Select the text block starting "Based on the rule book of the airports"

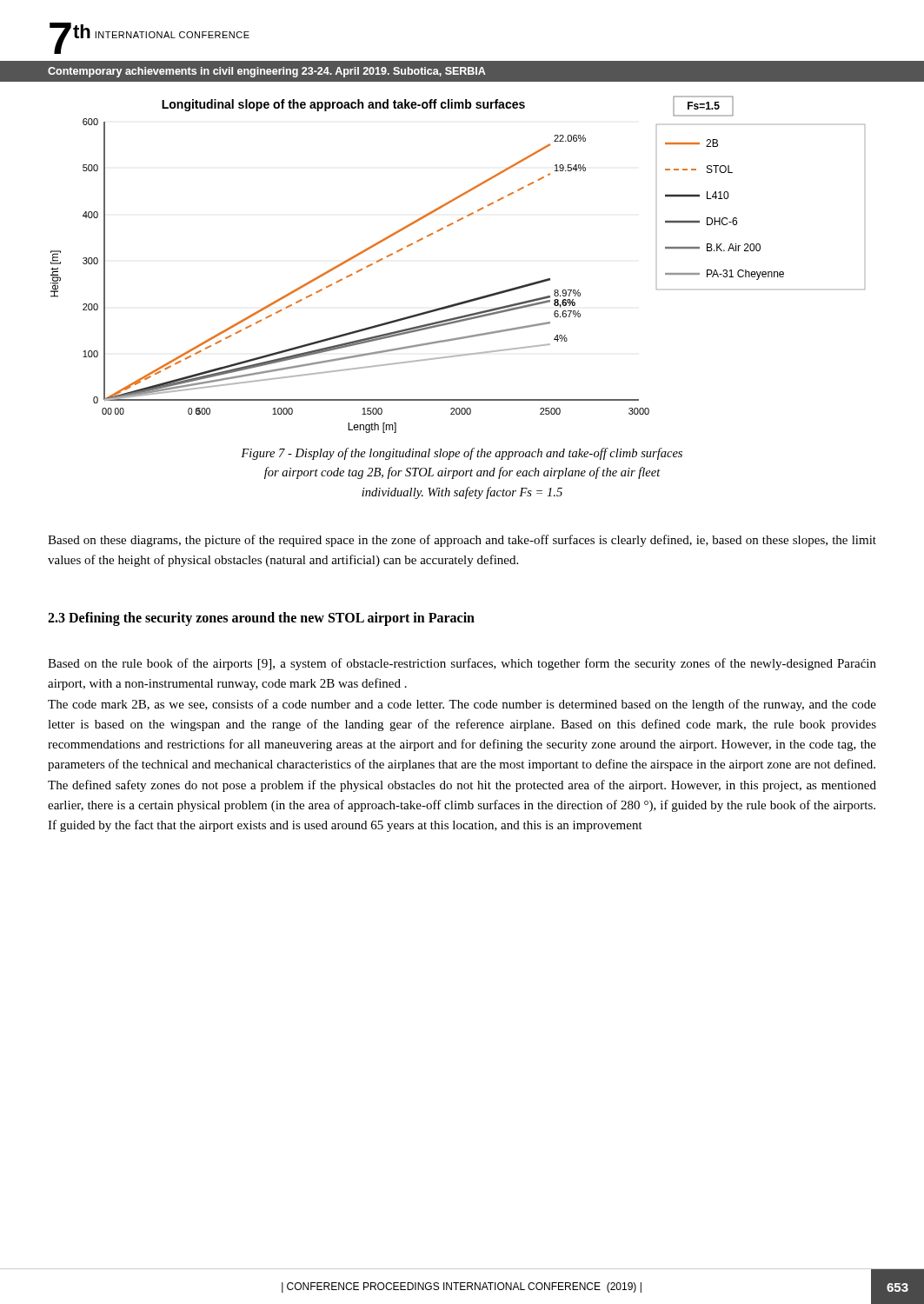click(x=462, y=744)
